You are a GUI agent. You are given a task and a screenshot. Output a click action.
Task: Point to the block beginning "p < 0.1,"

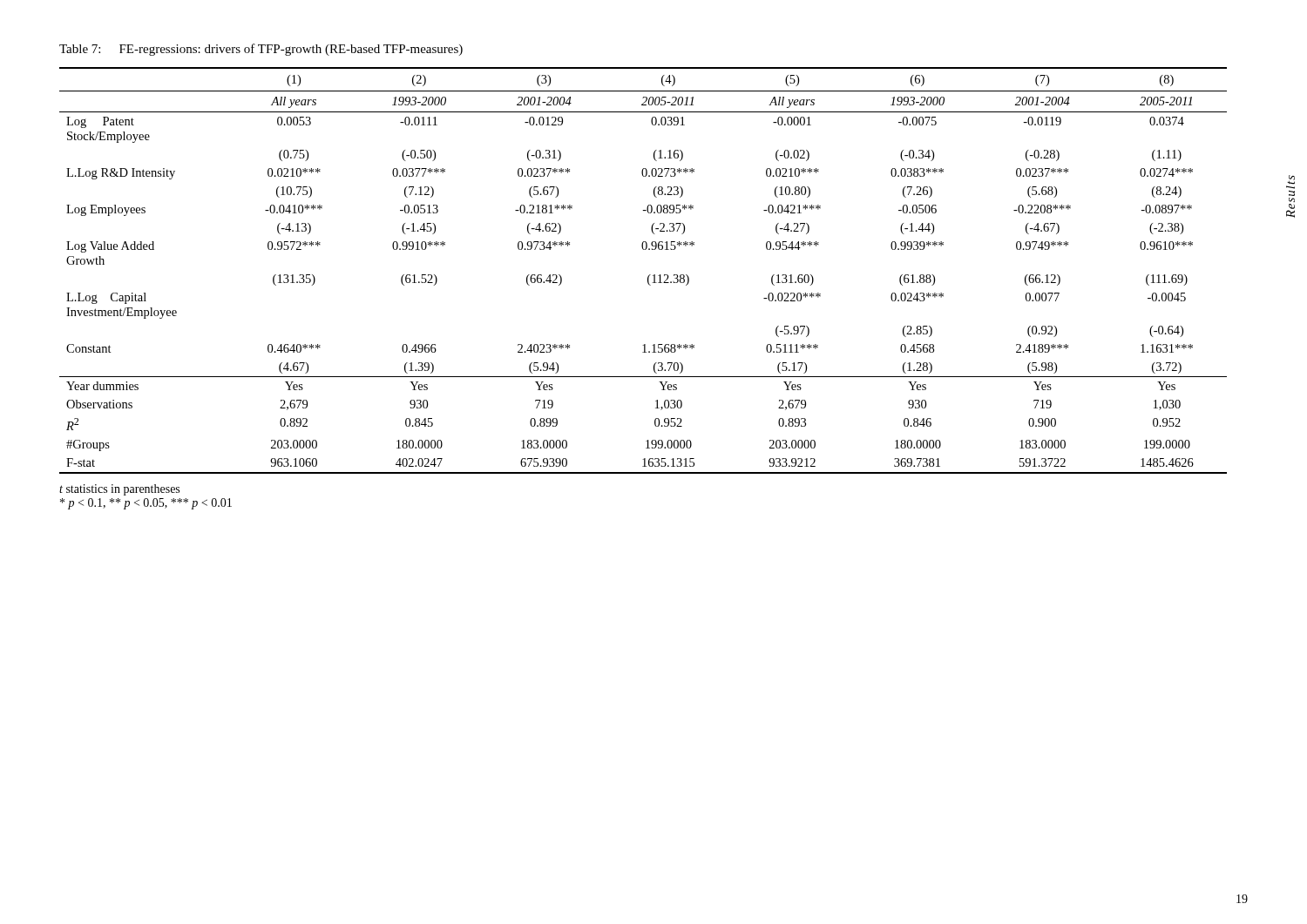(x=146, y=503)
